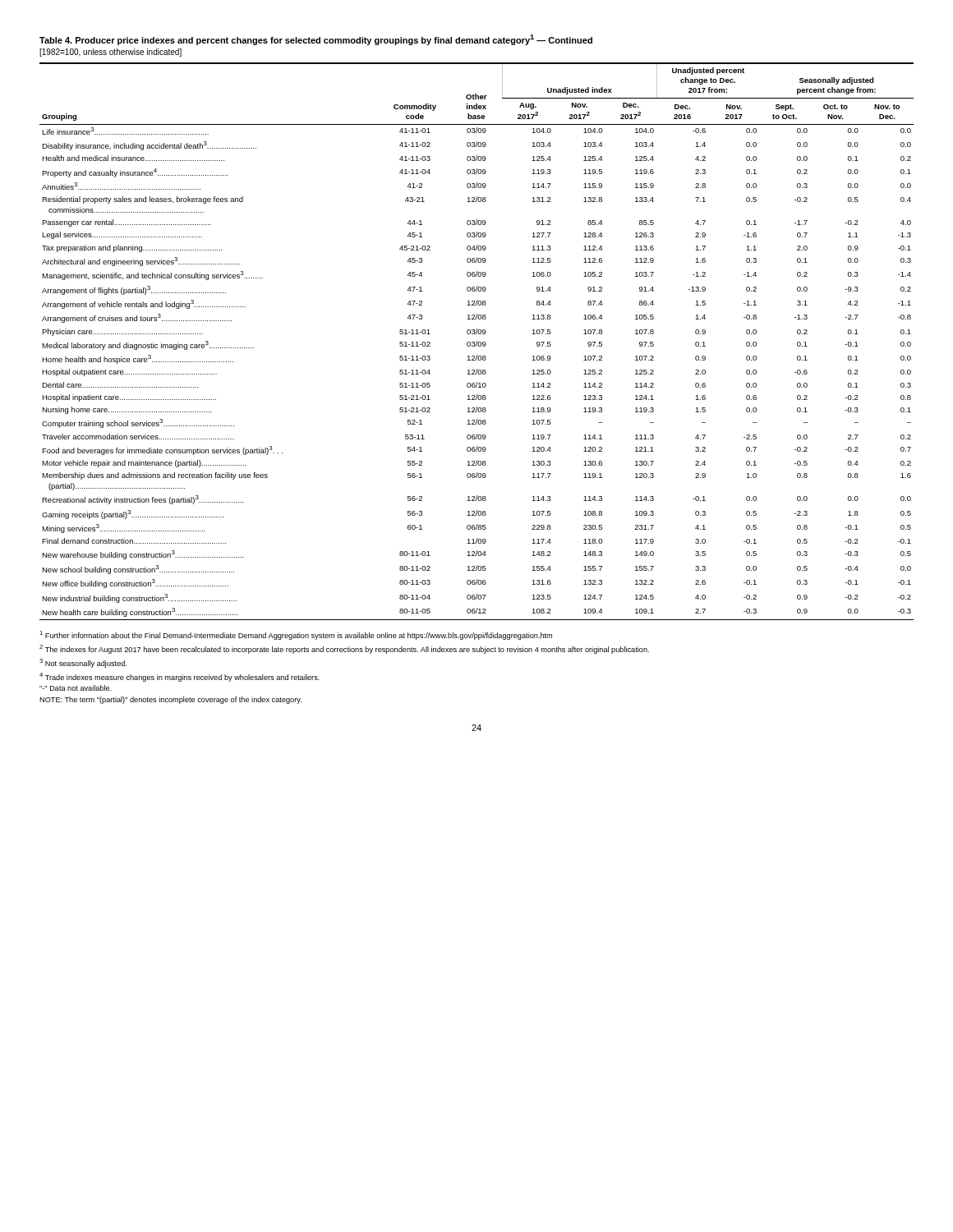Find ""-" Data not available." on this page

[76, 689]
